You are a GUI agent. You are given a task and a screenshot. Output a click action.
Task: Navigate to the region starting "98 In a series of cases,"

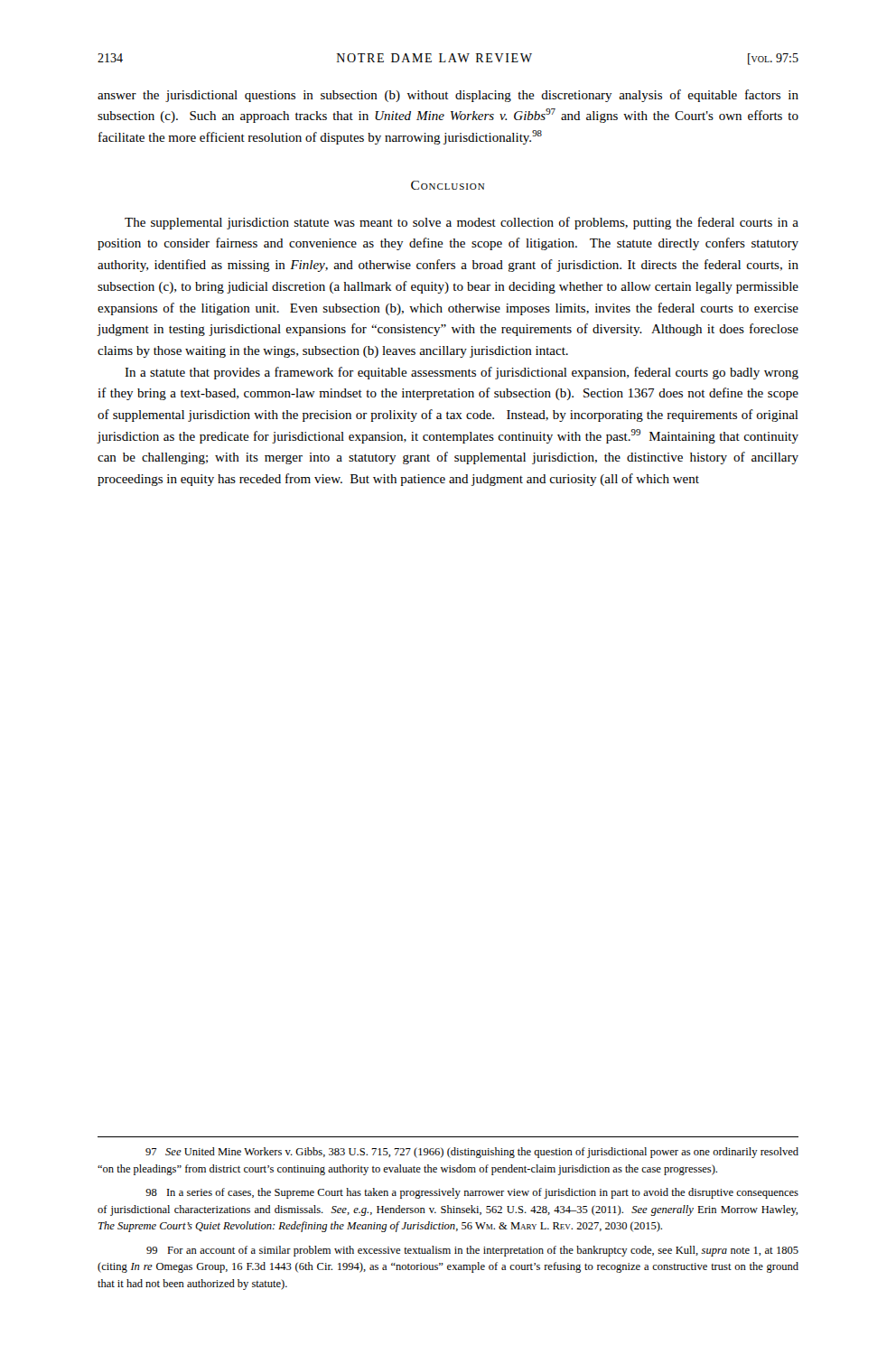[448, 1209]
